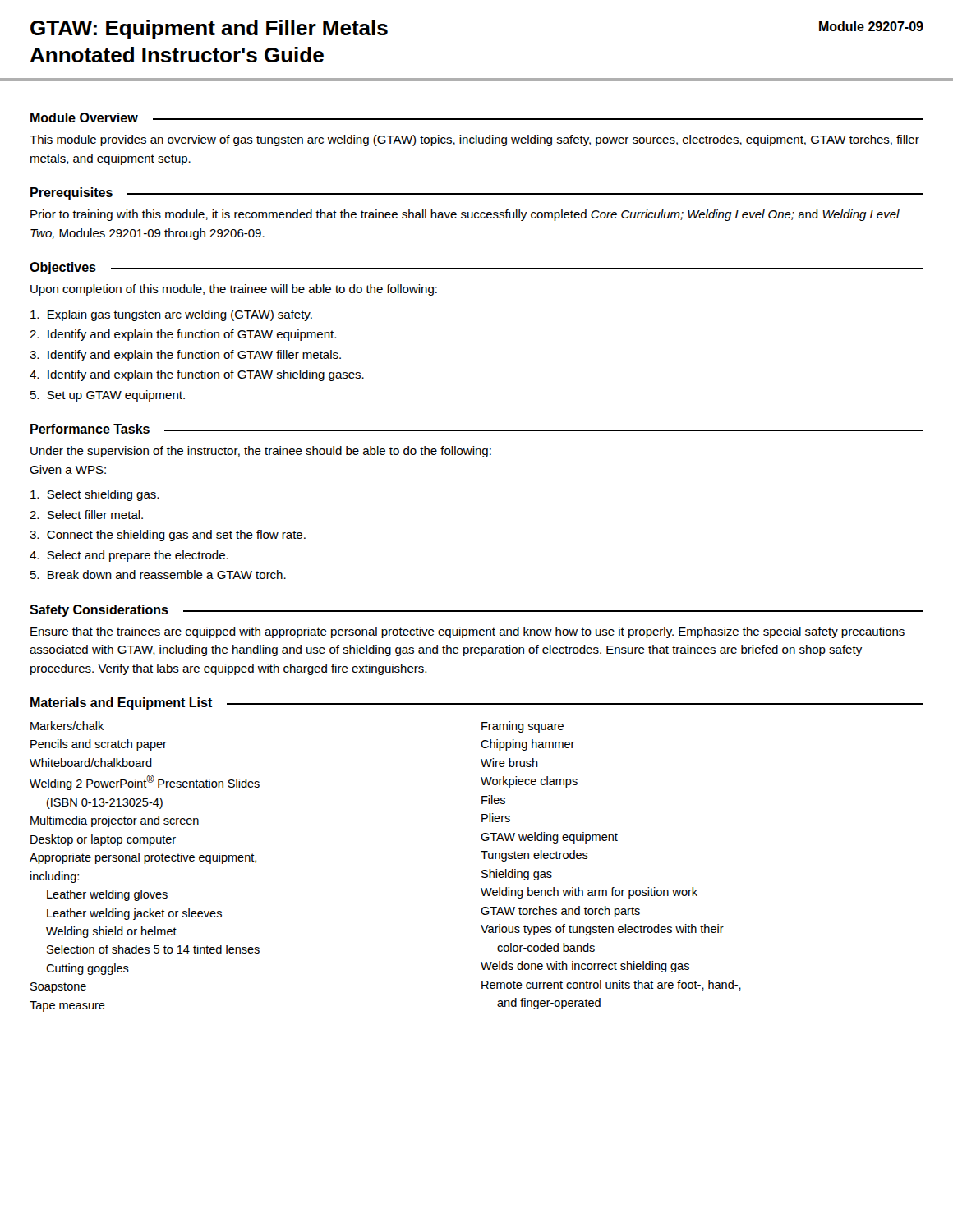Point to the text block starting "Module Overview"

[x=476, y=118]
